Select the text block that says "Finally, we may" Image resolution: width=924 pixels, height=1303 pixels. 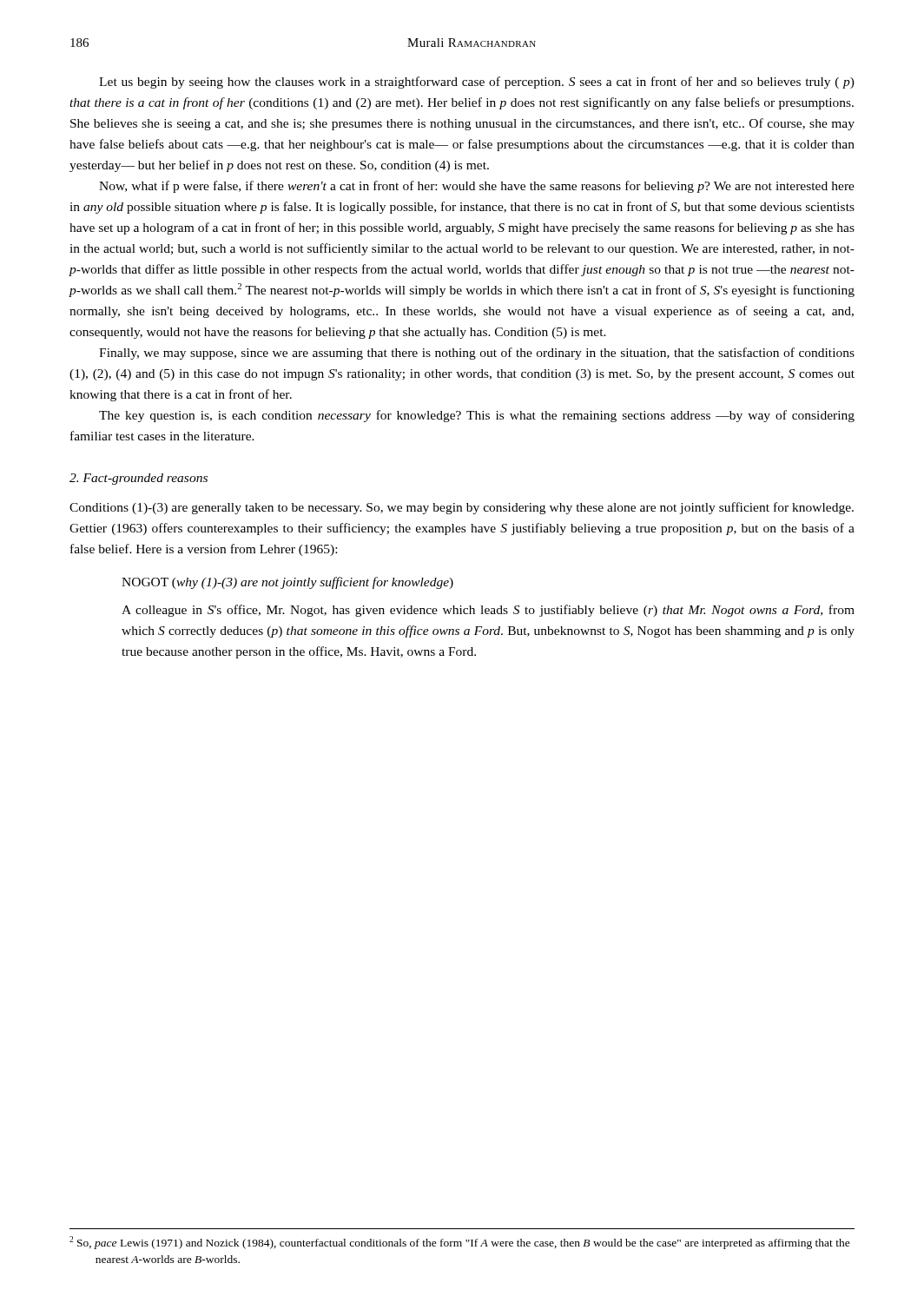click(x=462, y=374)
